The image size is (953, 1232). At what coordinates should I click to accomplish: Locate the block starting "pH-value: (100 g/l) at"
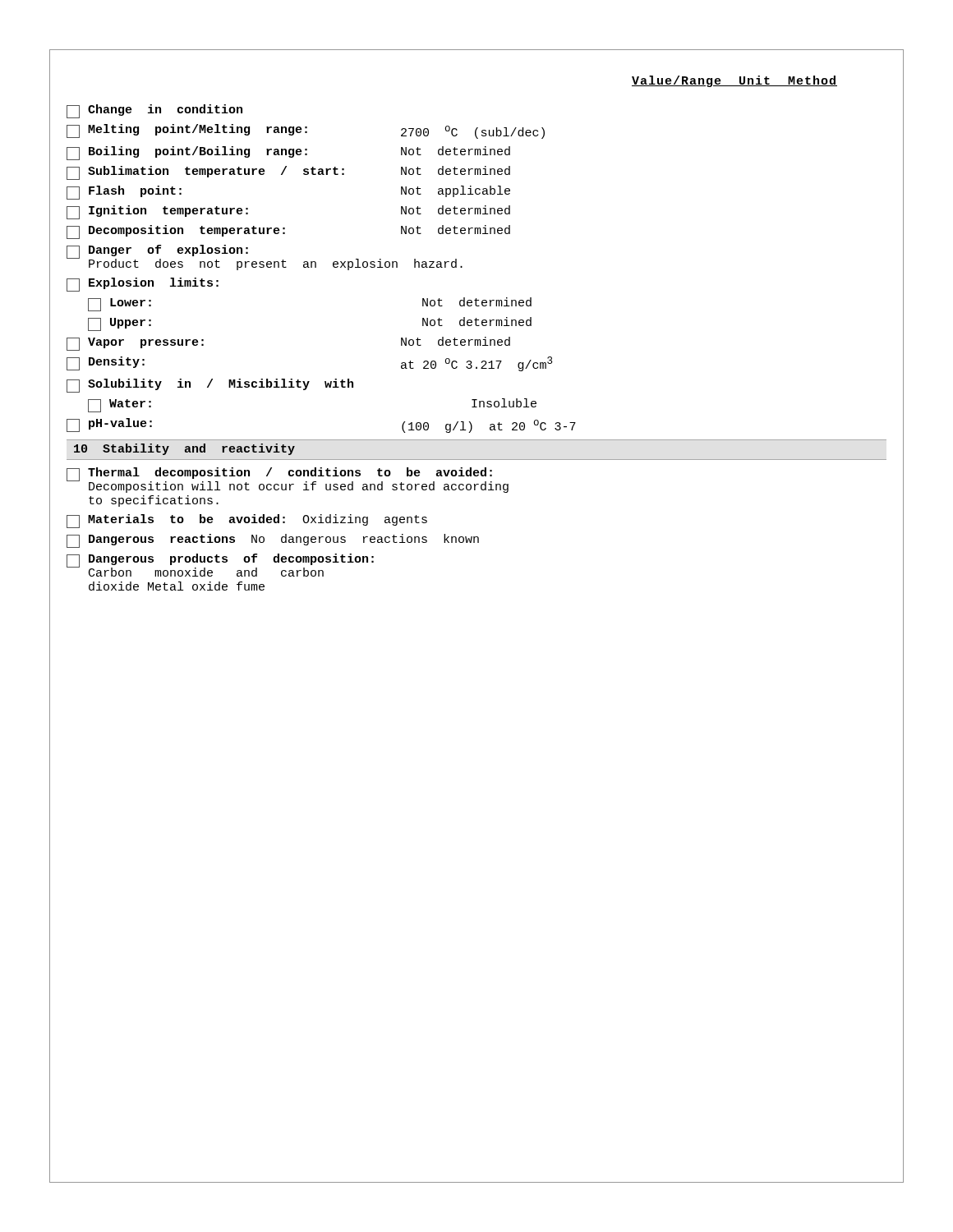point(476,426)
